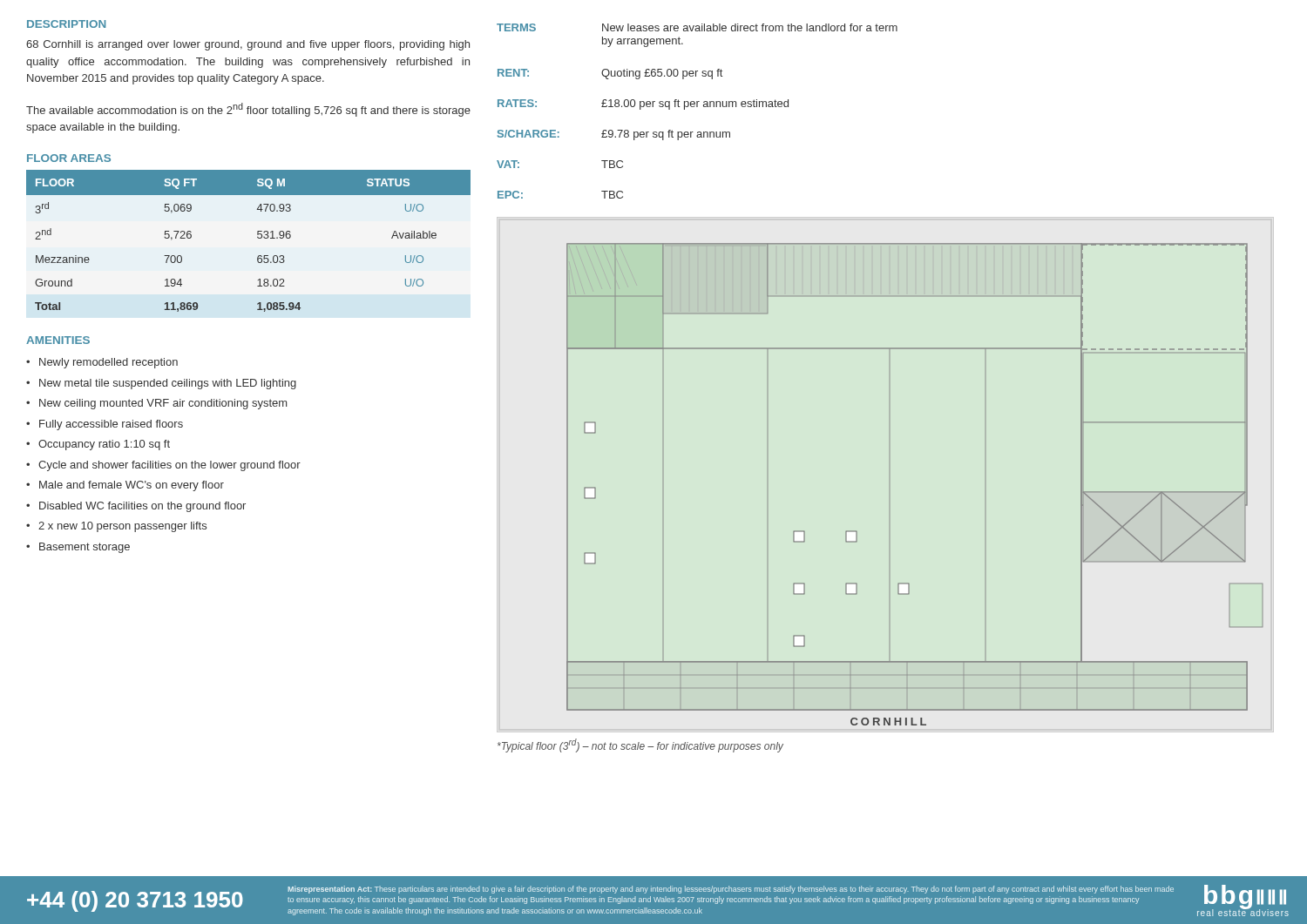Locate the passage starting "Occupancy ratio 1:10 sq ft"

click(x=104, y=444)
